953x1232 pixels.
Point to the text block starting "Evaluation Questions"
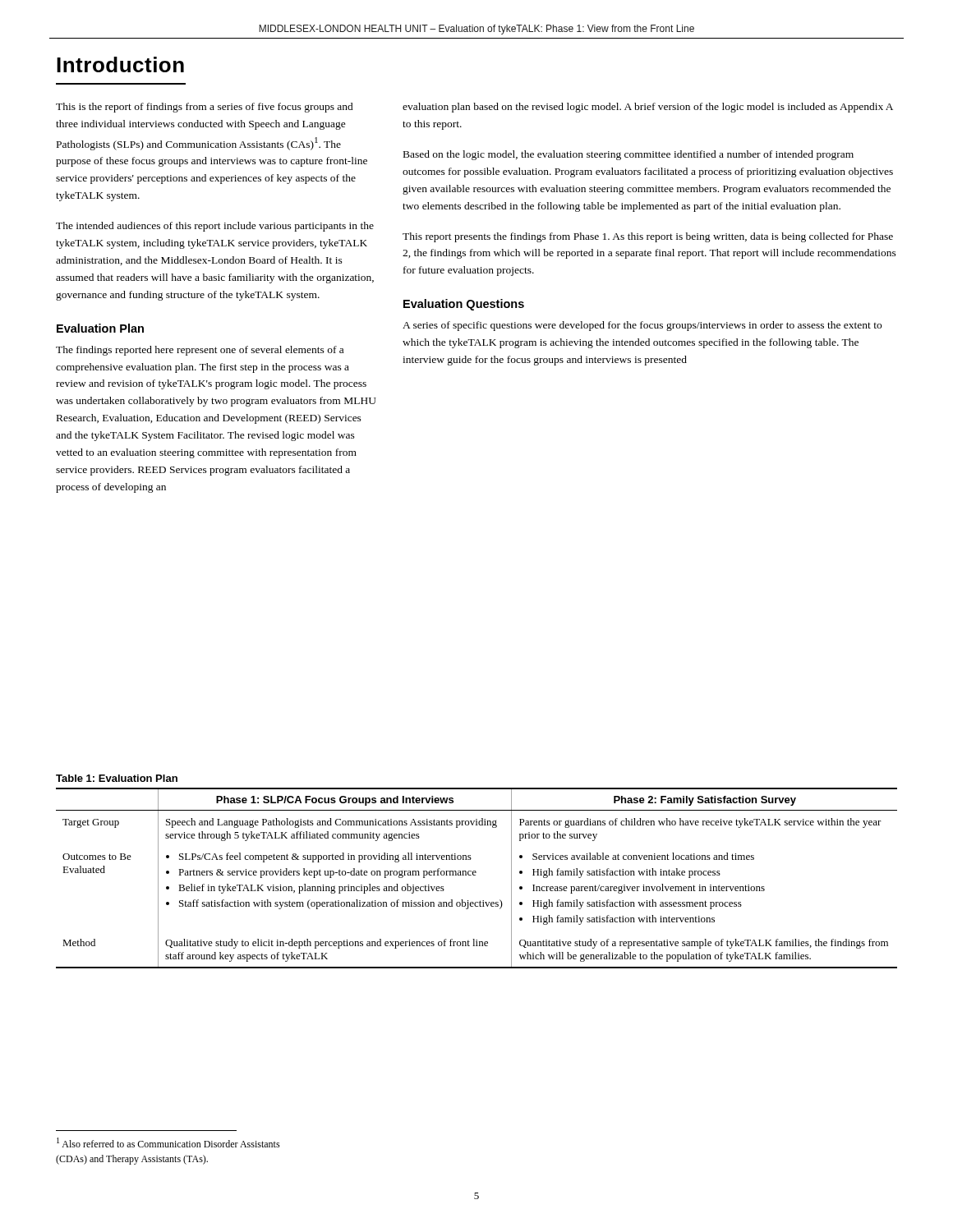463,304
